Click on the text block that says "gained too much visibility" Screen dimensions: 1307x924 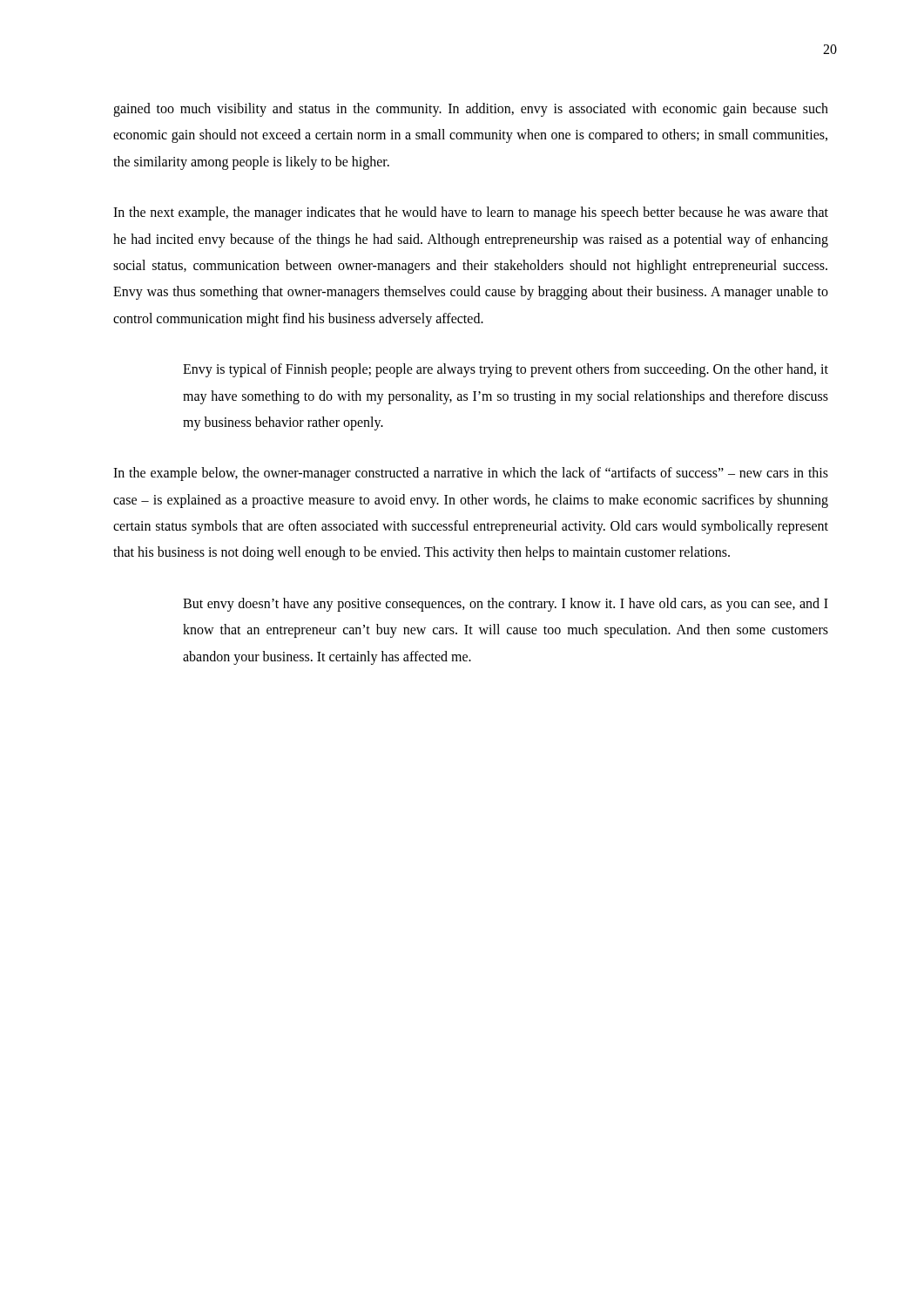(x=471, y=135)
